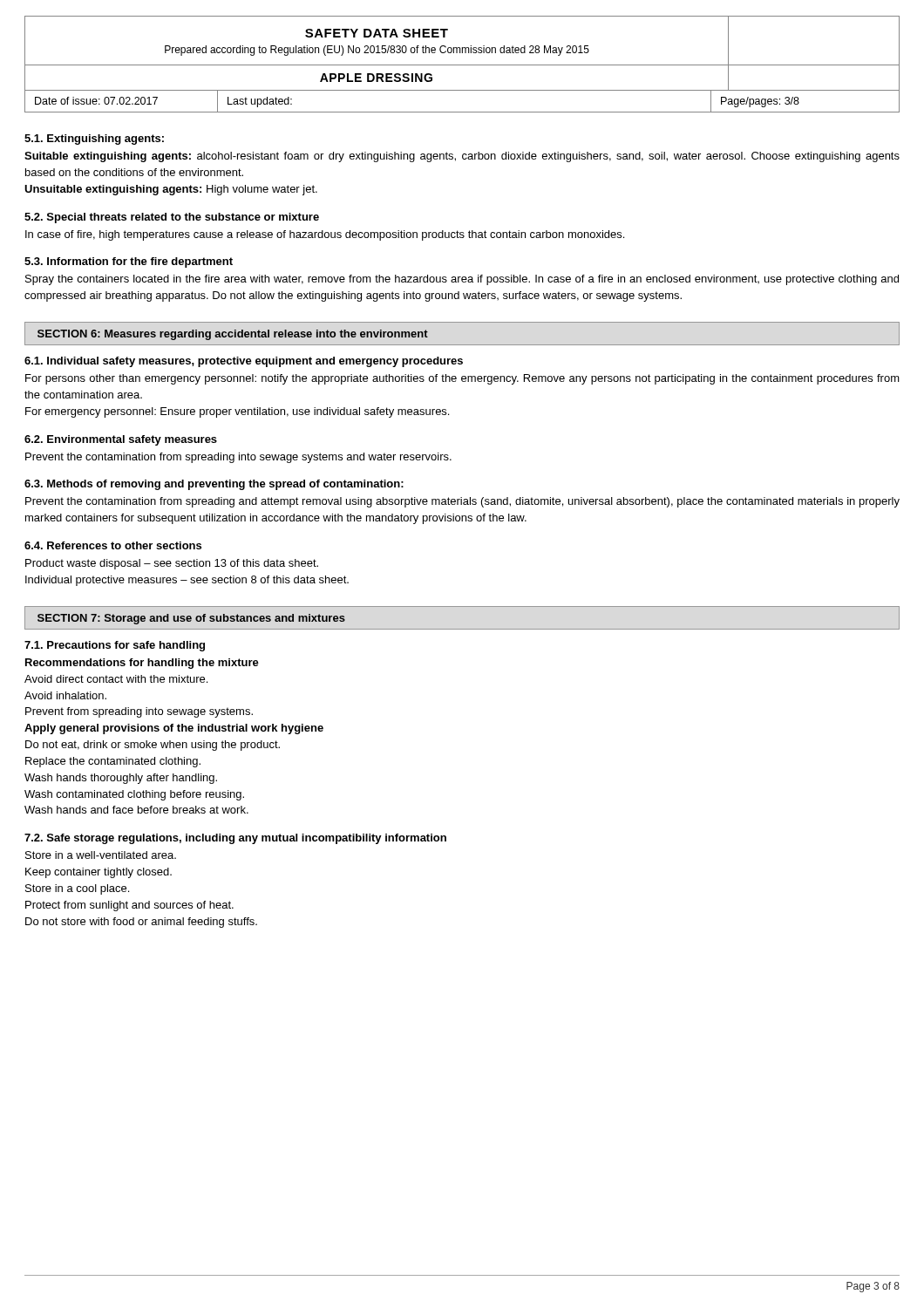Screen dimensions: 1308x924
Task: Click on the passage starting "6.4. References to other sections"
Action: pos(113,546)
